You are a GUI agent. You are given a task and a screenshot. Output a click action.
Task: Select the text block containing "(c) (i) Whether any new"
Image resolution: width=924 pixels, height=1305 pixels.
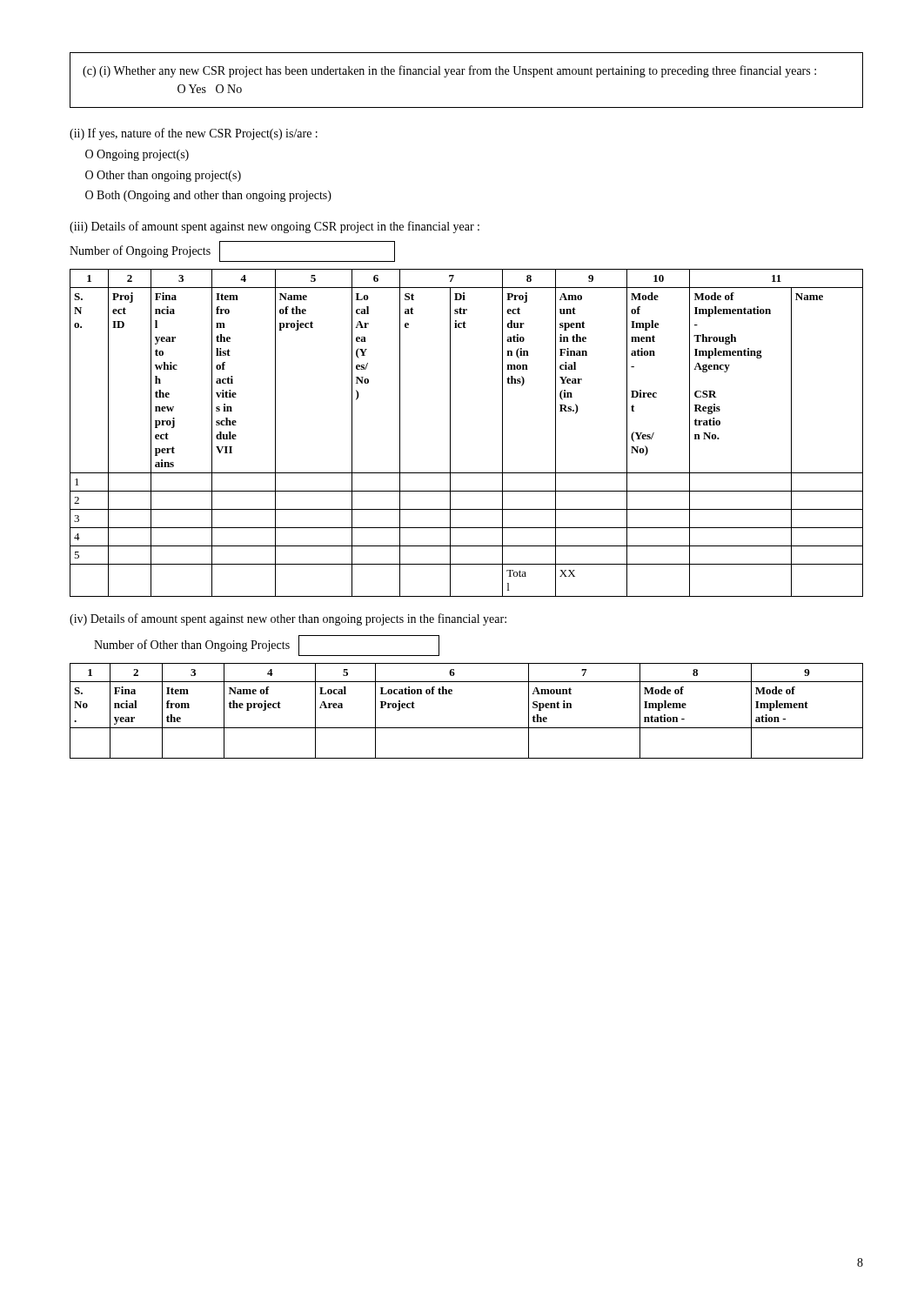coord(450,80)
